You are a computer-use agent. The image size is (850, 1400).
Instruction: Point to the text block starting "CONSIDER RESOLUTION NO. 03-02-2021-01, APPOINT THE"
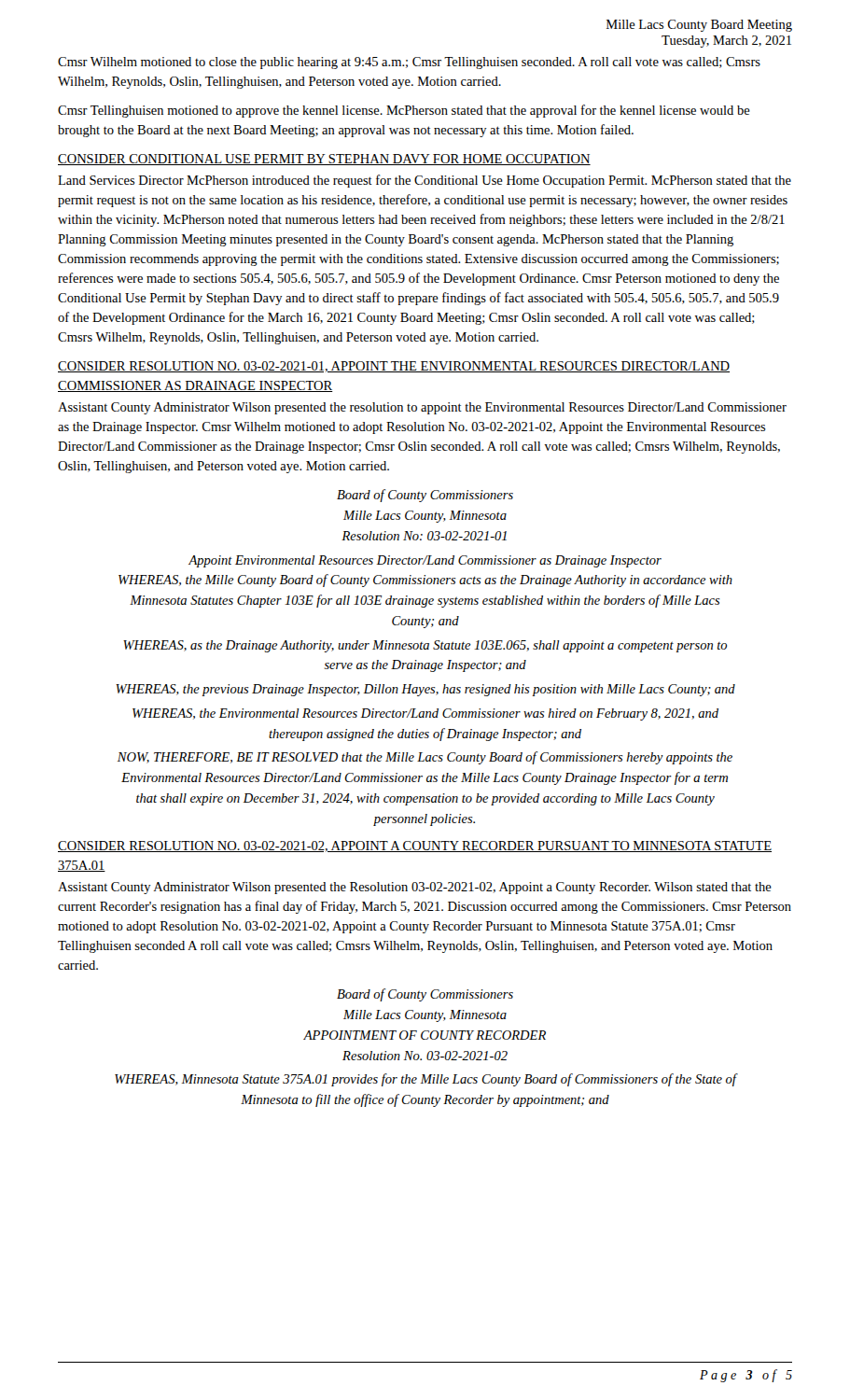click(394, 376)
